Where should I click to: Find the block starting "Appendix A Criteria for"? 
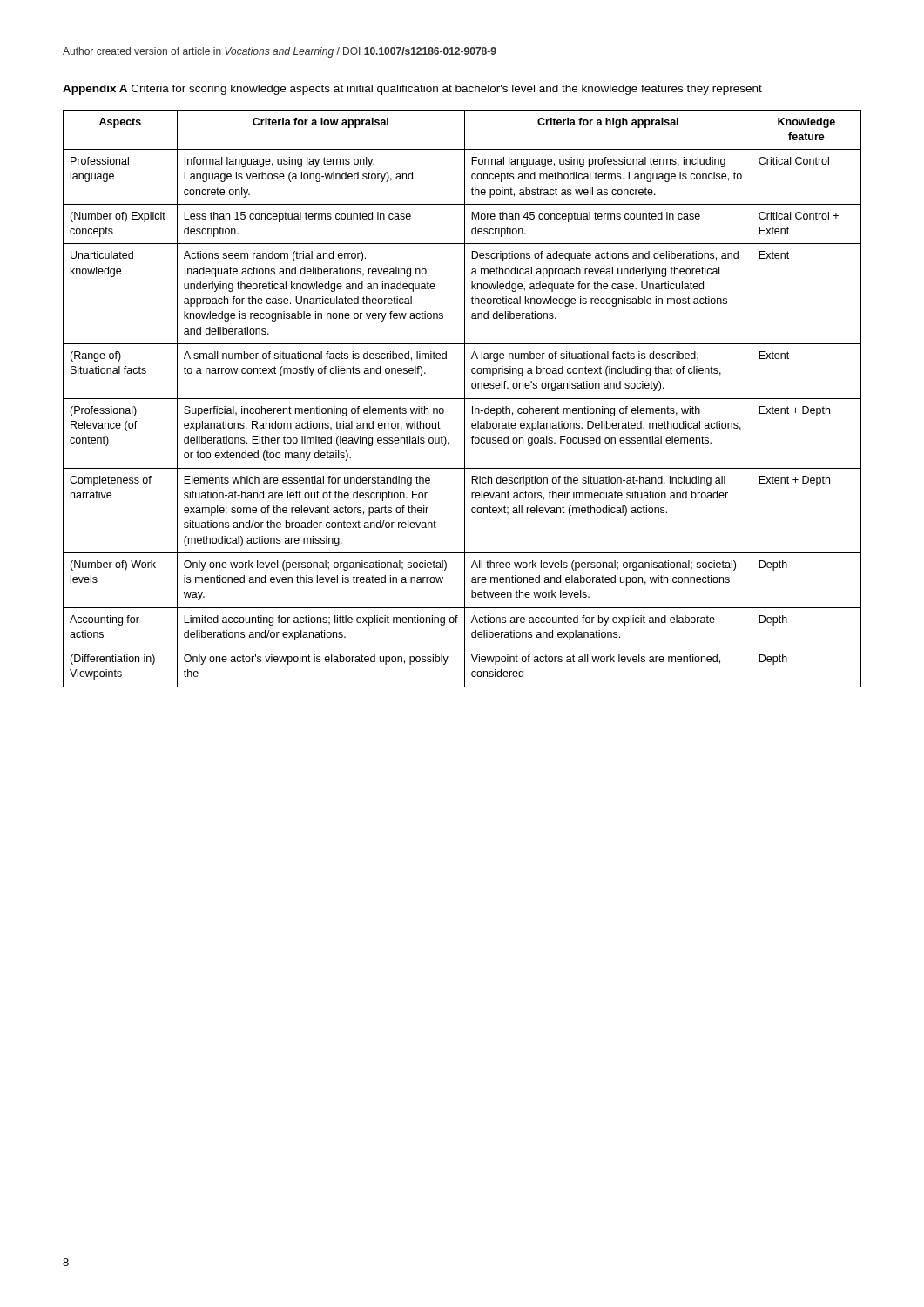(x=412, y=88)
